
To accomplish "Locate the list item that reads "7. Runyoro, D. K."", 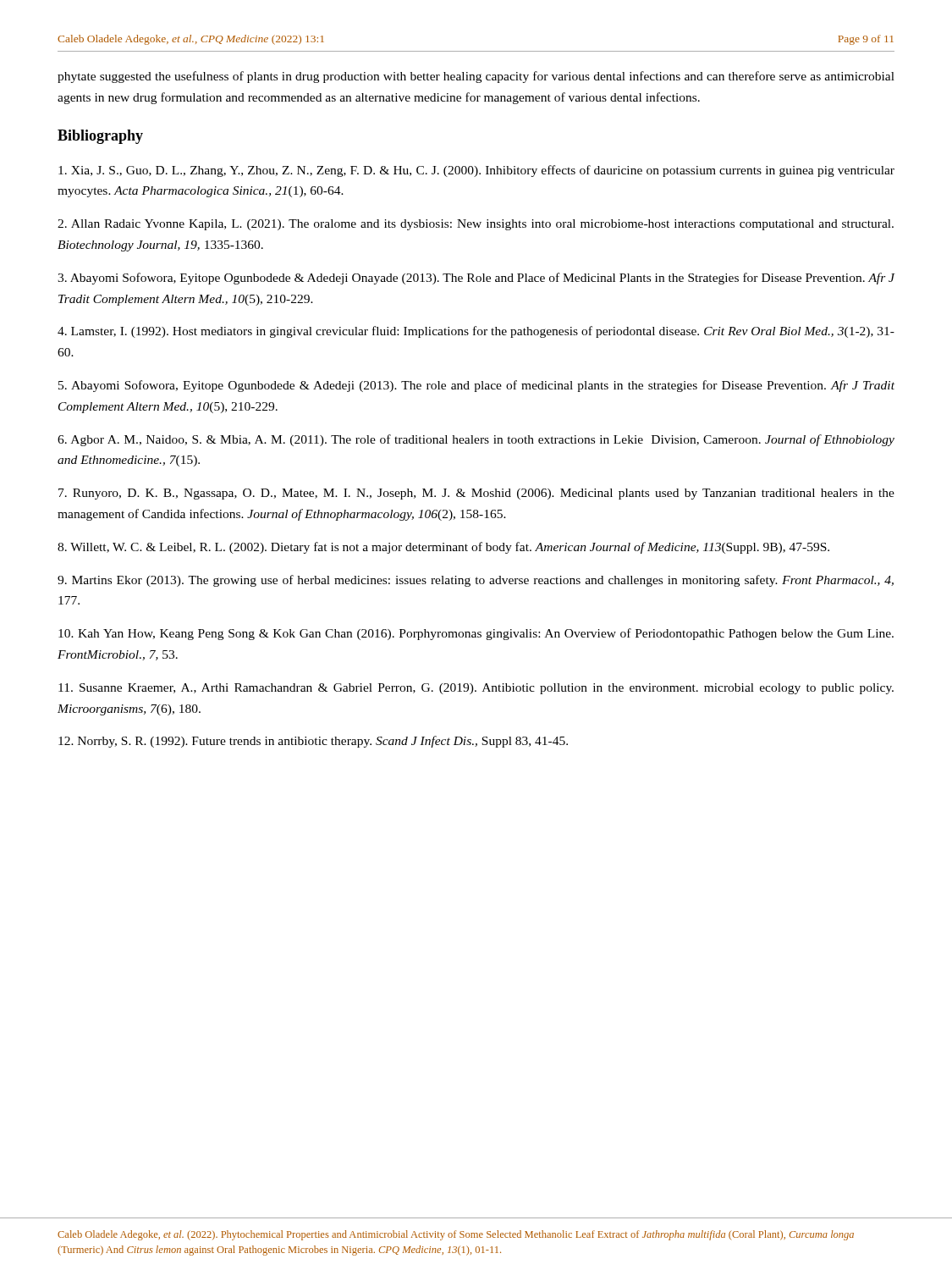I will pyautogui.click(x=476, y=503).
